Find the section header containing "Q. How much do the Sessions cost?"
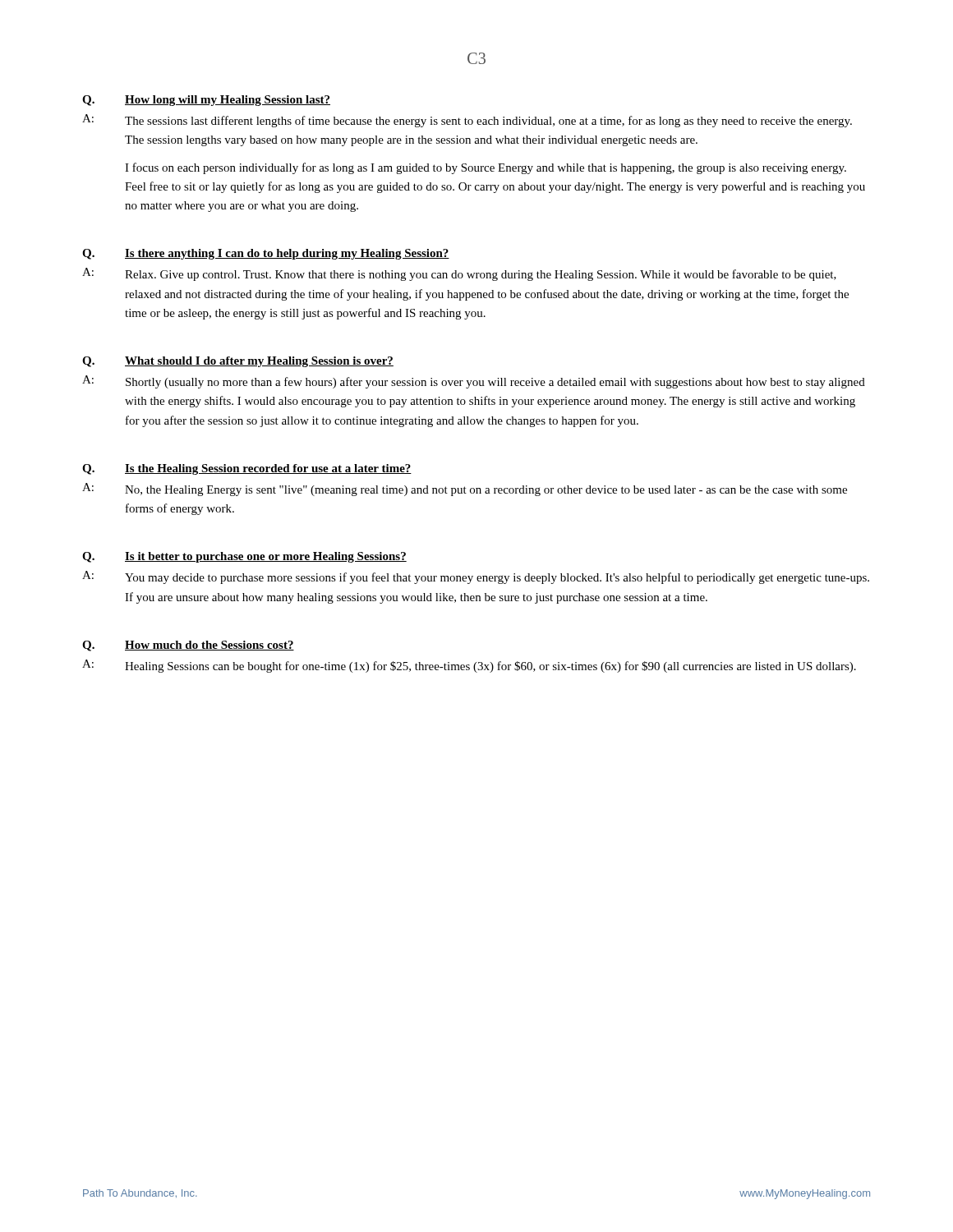The image size is (953, 1232). click(x=188, y=645)
